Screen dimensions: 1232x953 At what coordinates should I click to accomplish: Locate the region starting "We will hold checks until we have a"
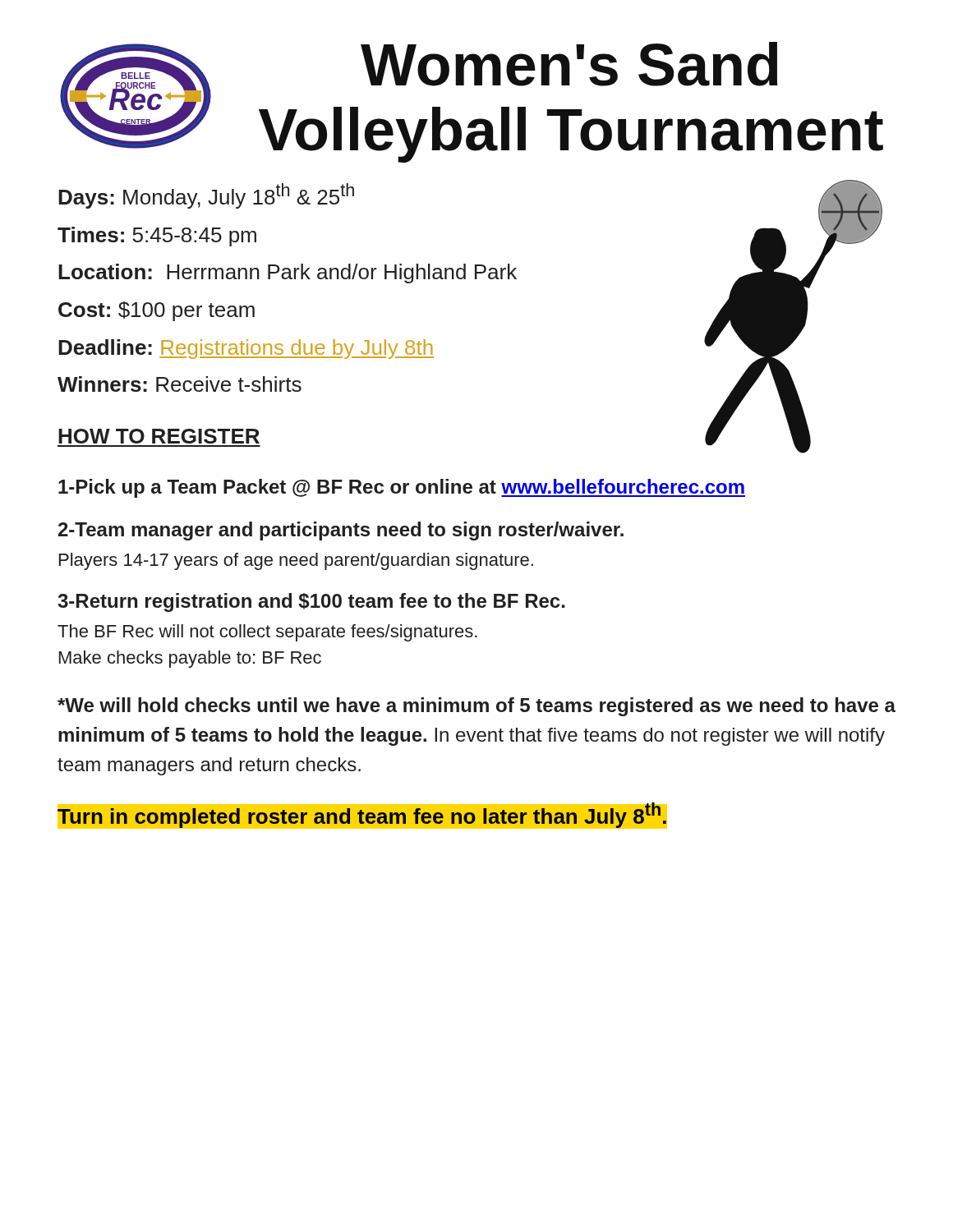(x=476, y=735)
